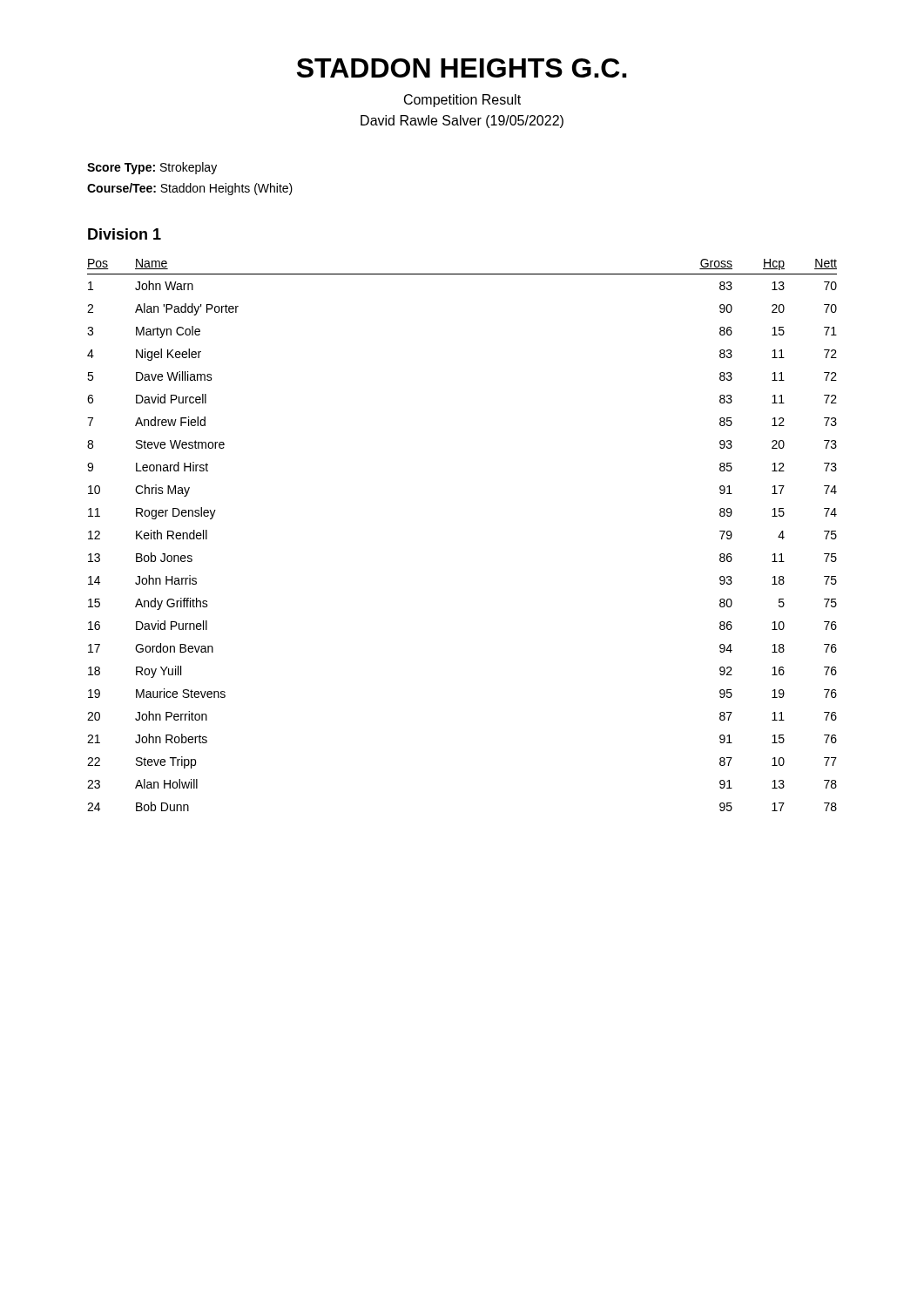Select the region starting "Competition ResultDavid Rawle"
Image resolution: width=924 pixels, height=1307 pixels.
[x=462, y=111]
